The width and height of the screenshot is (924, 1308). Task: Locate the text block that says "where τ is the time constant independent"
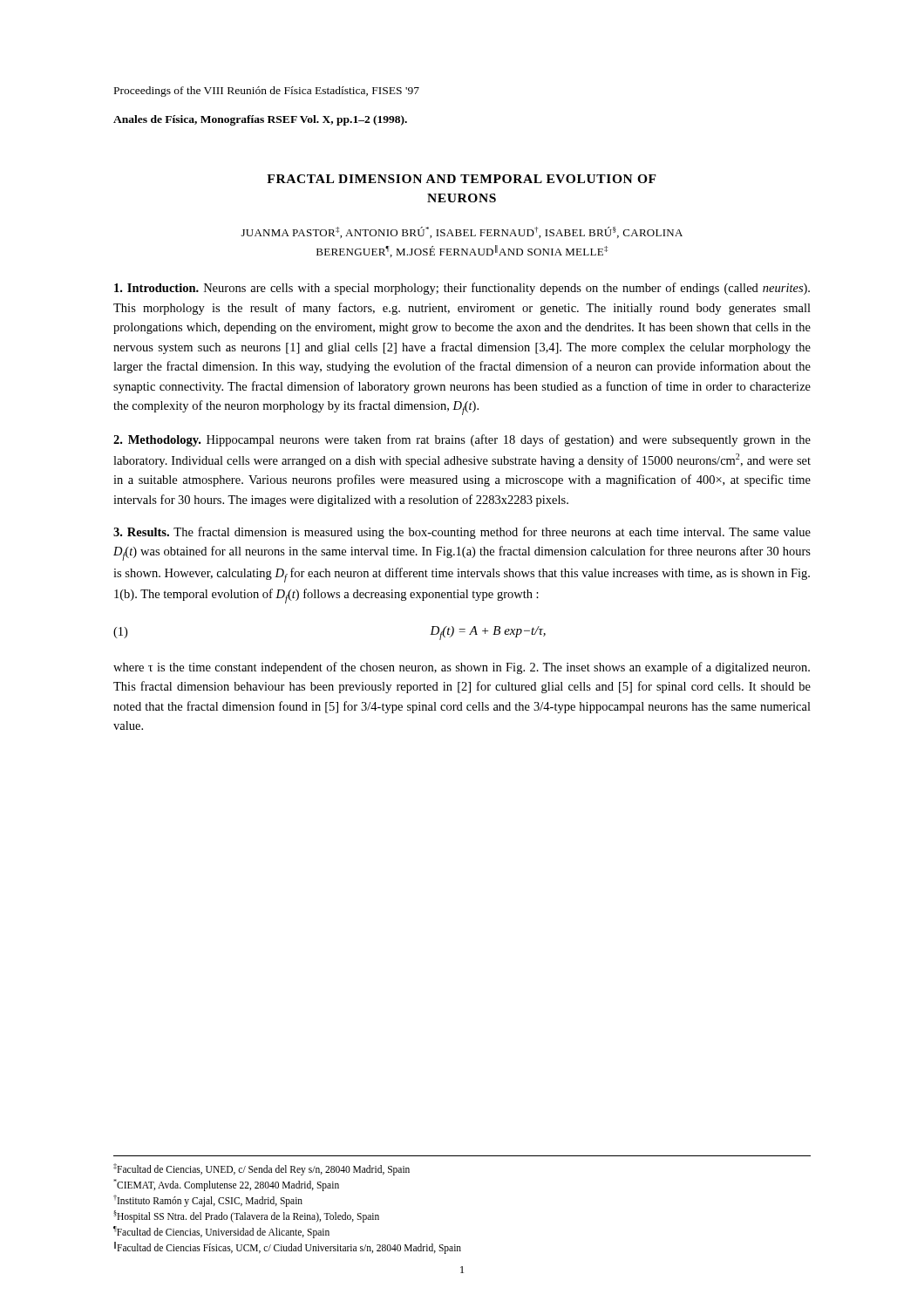[x=462, y=697]
